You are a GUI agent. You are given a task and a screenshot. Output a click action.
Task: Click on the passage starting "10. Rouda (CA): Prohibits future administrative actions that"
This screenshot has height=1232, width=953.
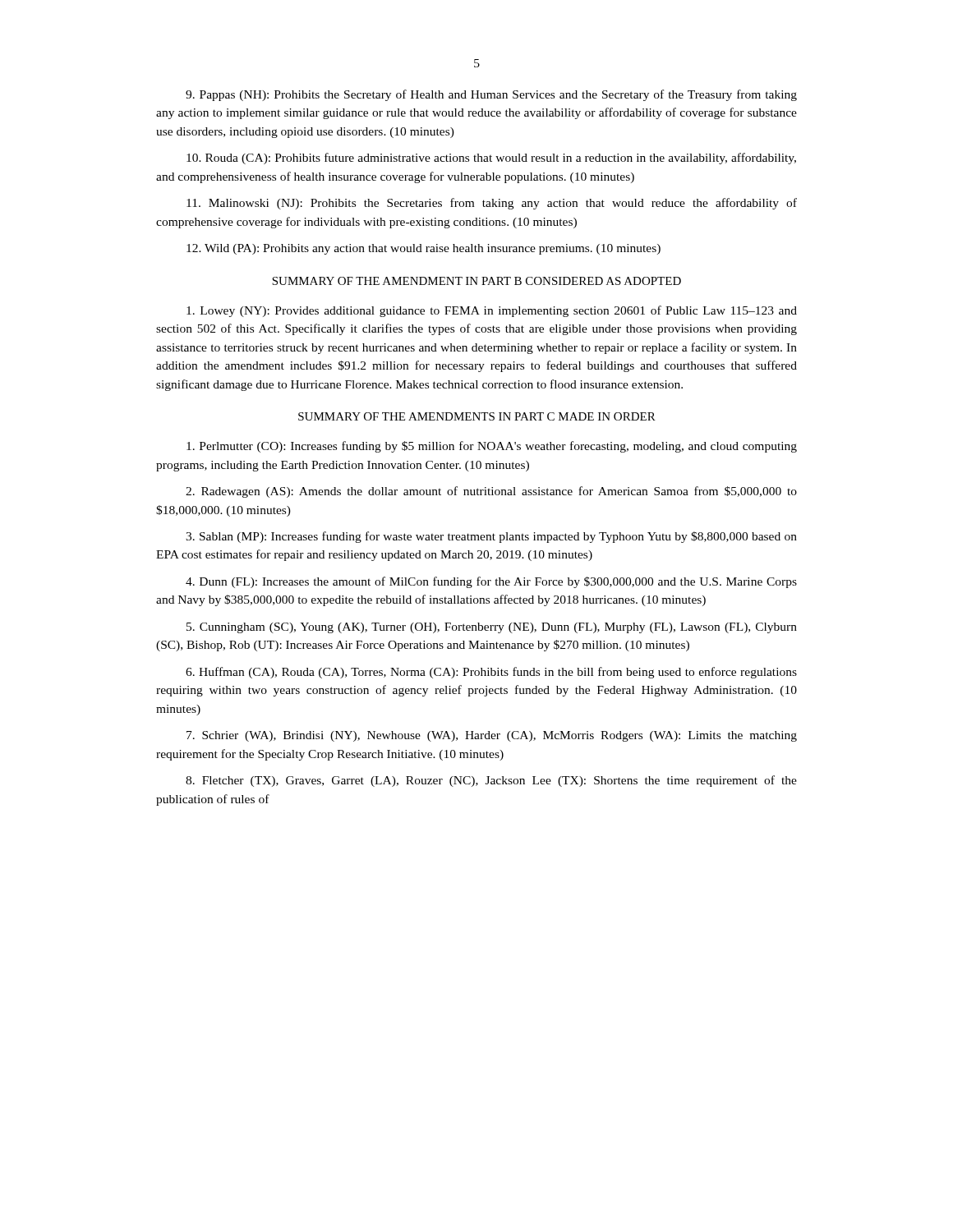(x=476, y=167)
